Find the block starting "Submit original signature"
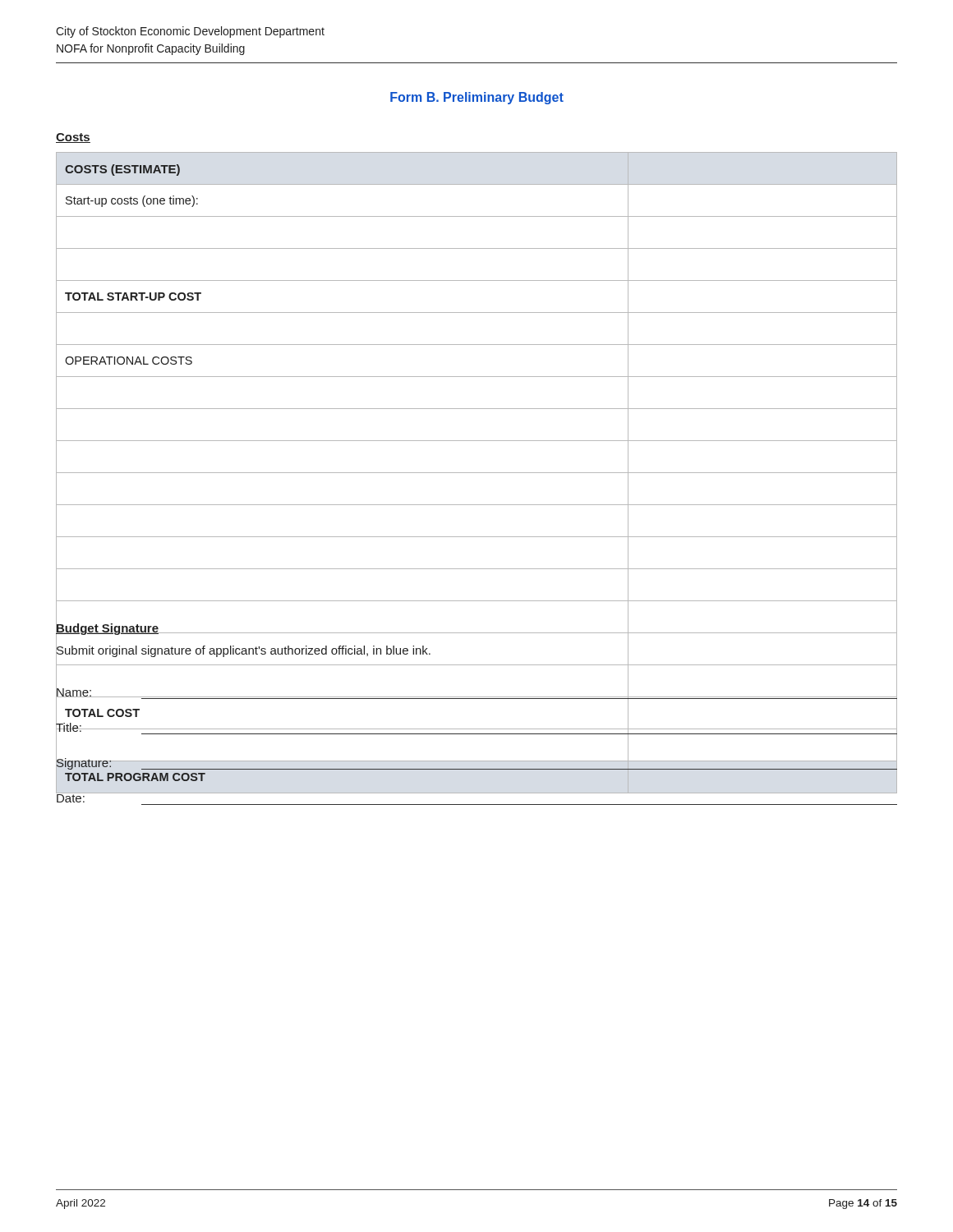The height and width of the screenshot is (1232, 953). pos(244,650)
